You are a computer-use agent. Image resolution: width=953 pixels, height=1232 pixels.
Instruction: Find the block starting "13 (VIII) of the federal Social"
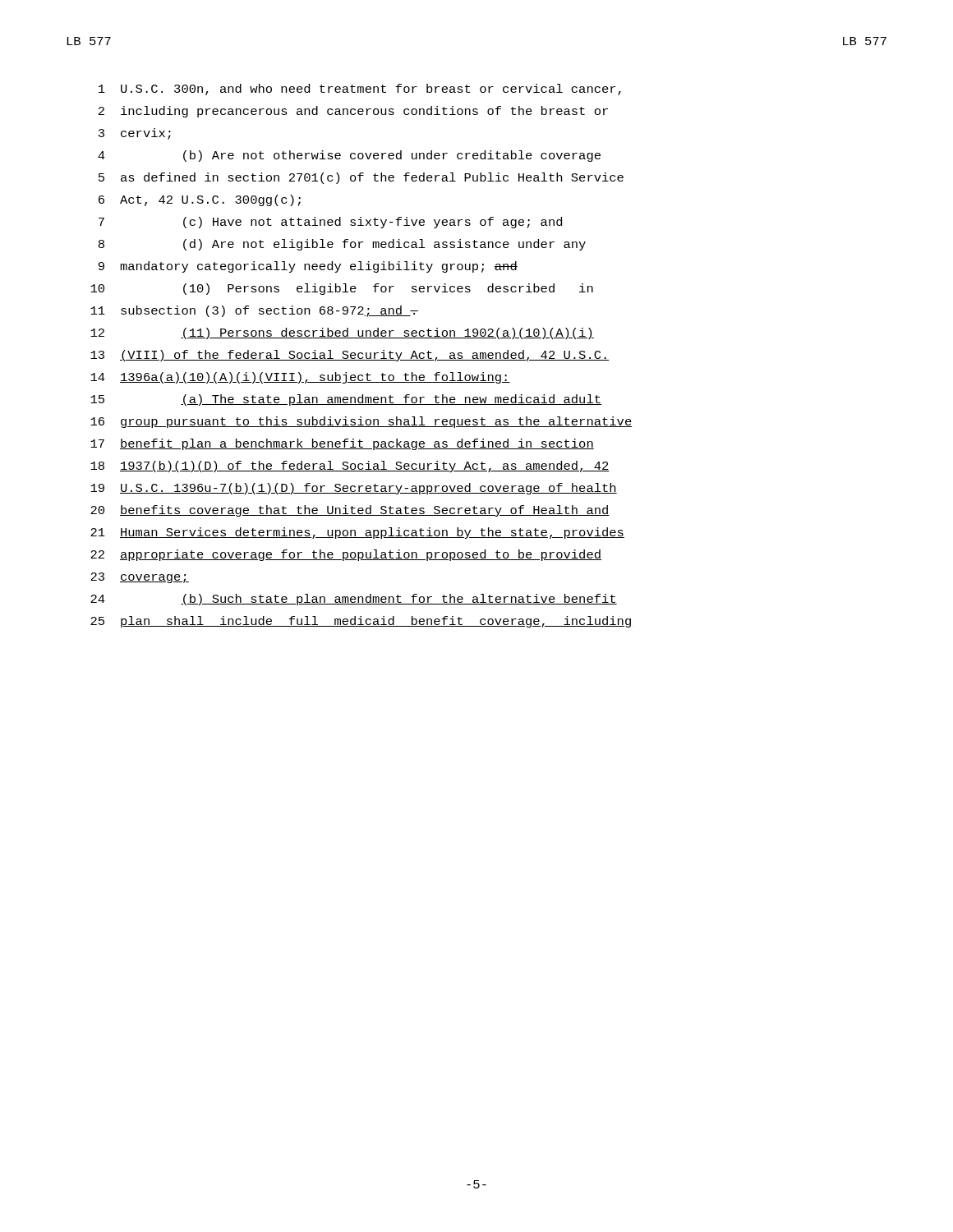476,356
